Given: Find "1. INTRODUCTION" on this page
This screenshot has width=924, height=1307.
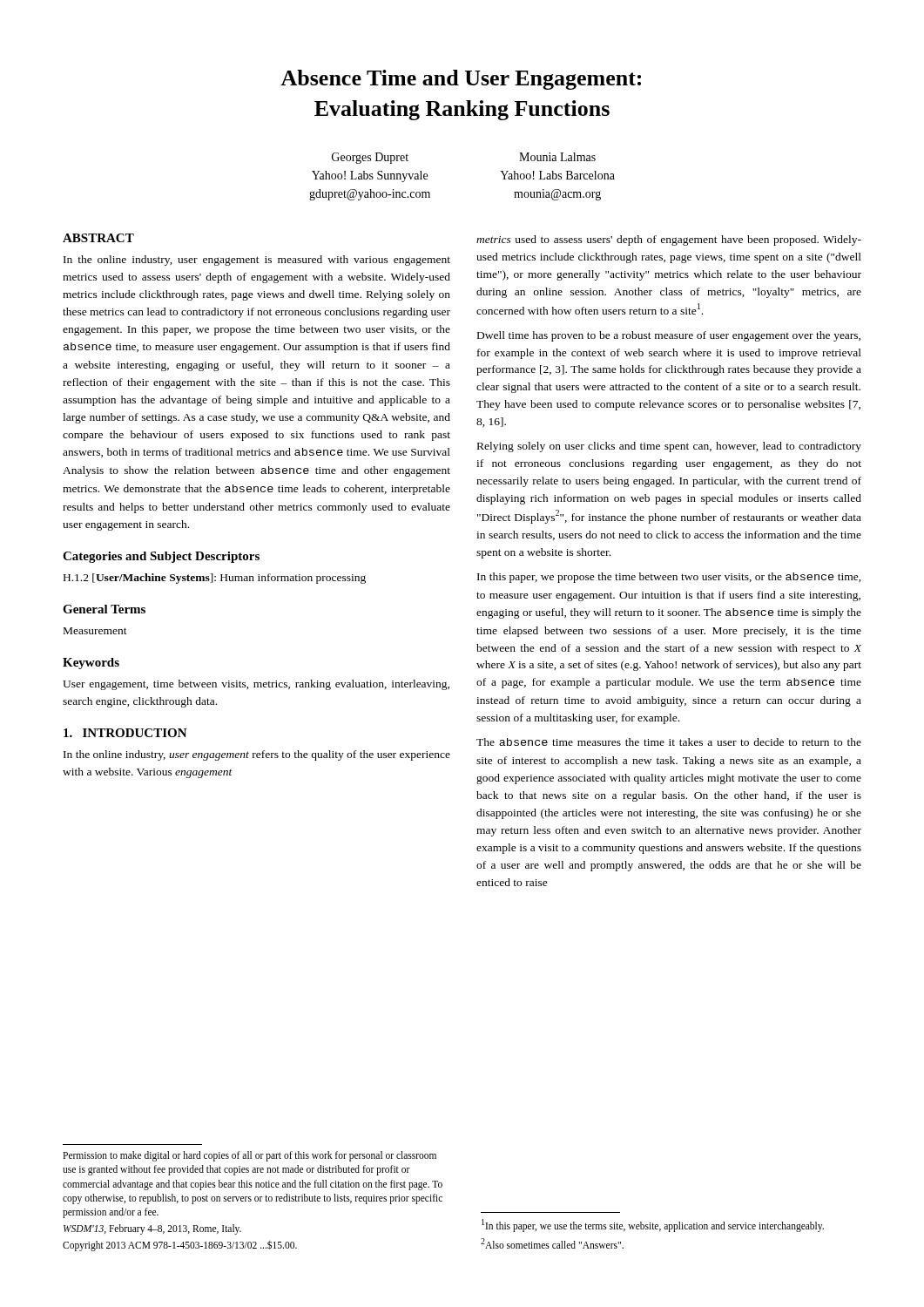Looking at the screenshot, I should (x=125, y=732).
